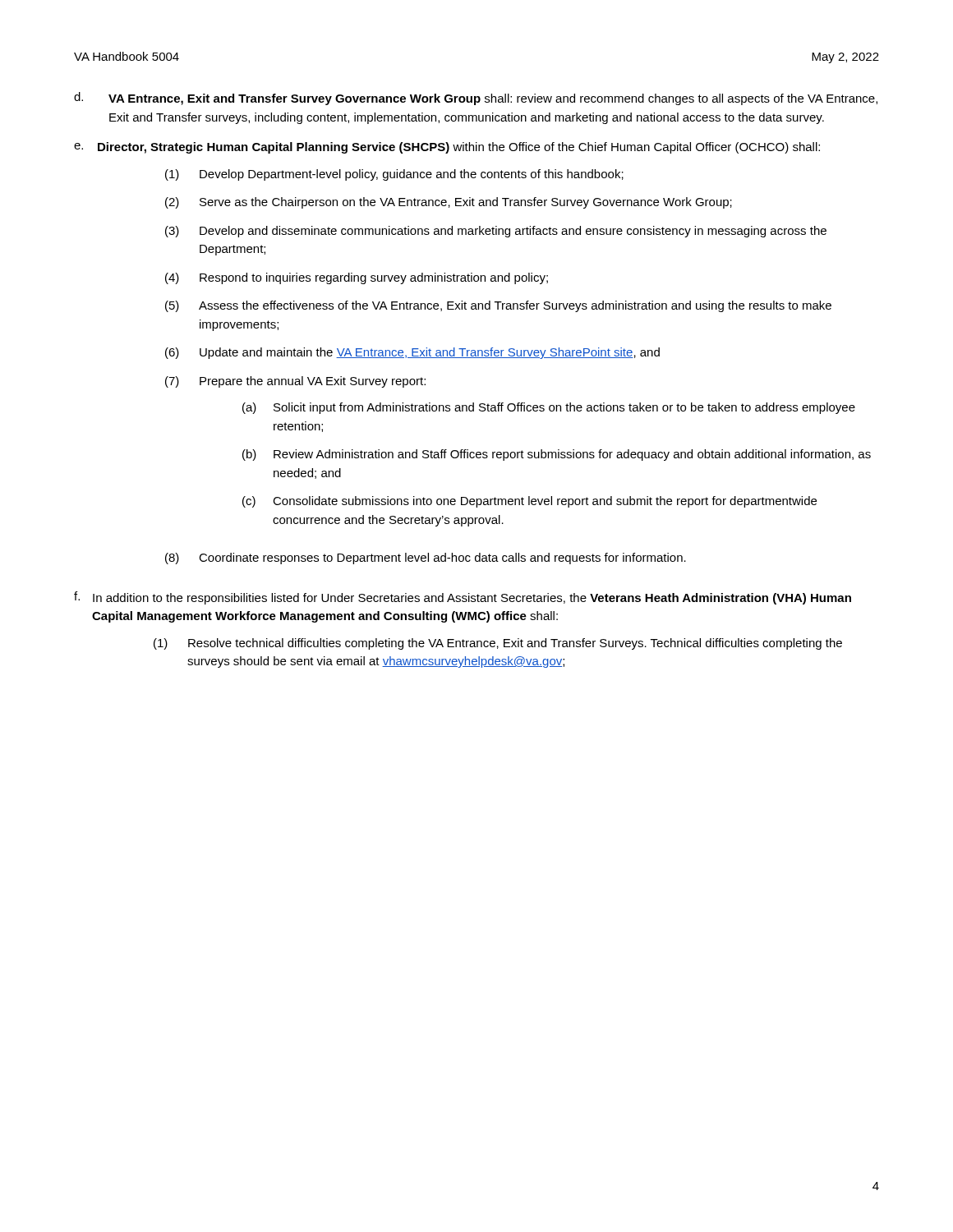Locate the region starting "(1) Develop Department-level policy, guidance and the contents"
The height and width of the screenshot is (1232, 953).
[x=522, y=174]
